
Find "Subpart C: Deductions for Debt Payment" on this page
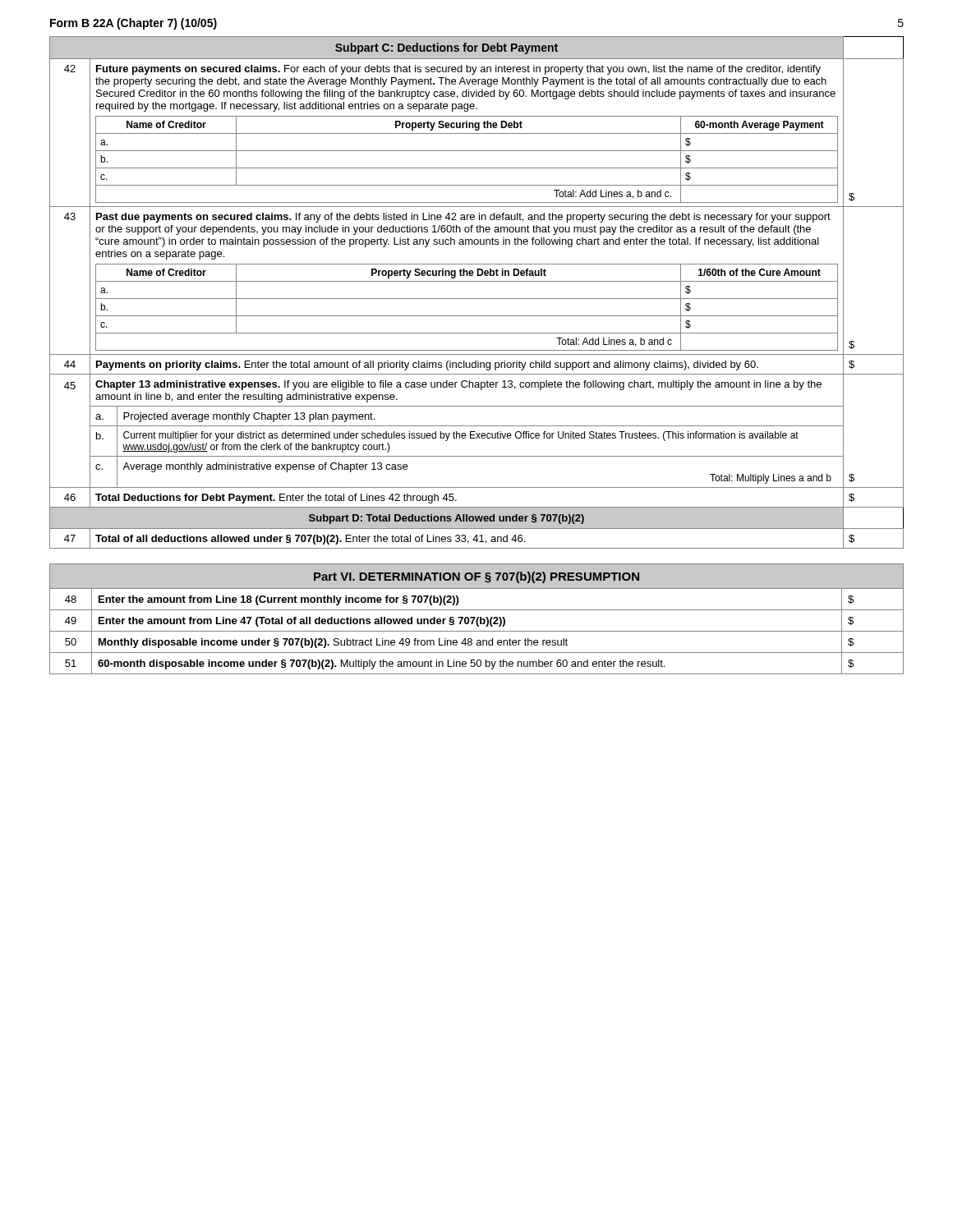[x=446, y=48]
